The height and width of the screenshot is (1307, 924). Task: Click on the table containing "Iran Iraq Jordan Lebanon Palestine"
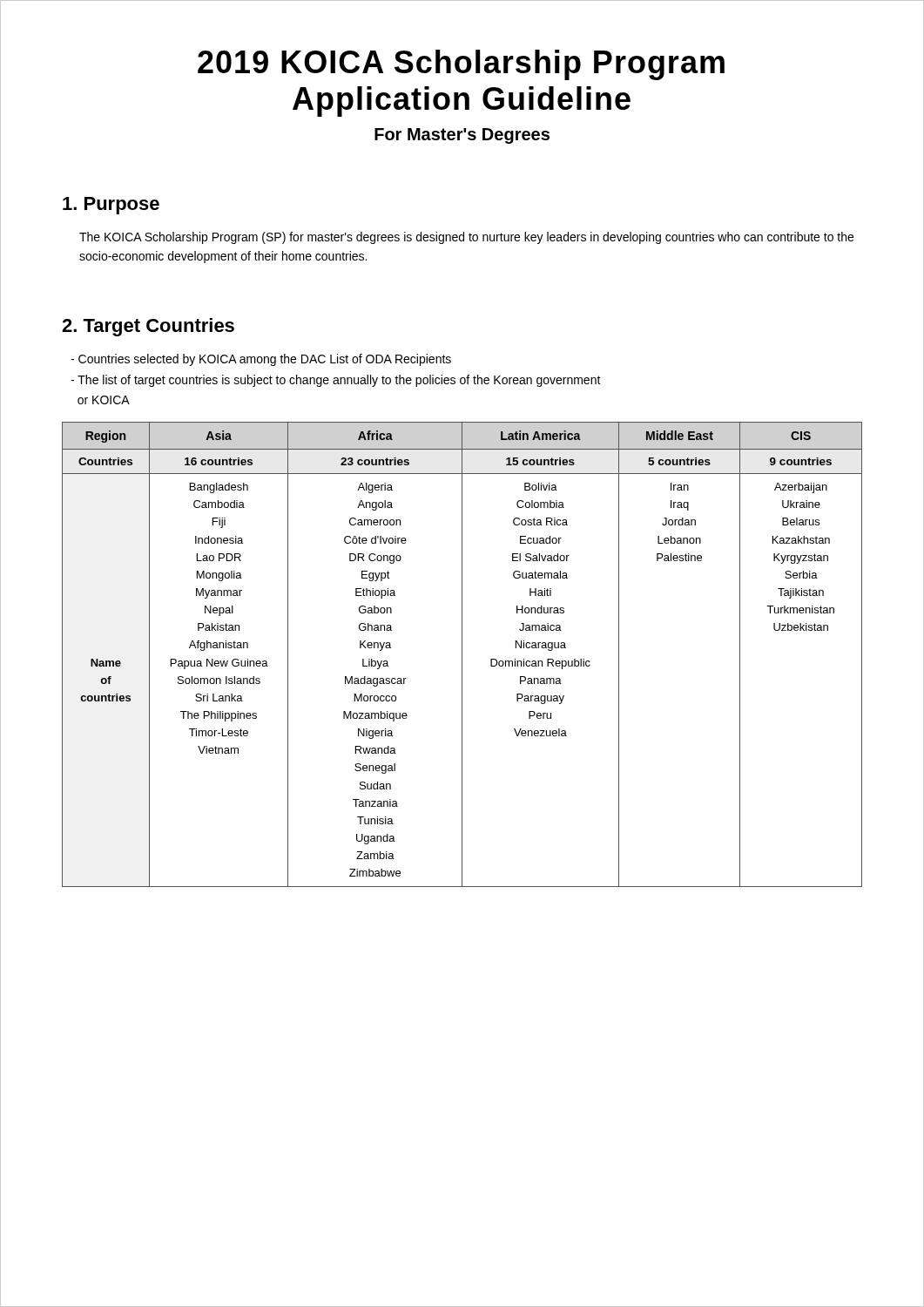point(462,655)
